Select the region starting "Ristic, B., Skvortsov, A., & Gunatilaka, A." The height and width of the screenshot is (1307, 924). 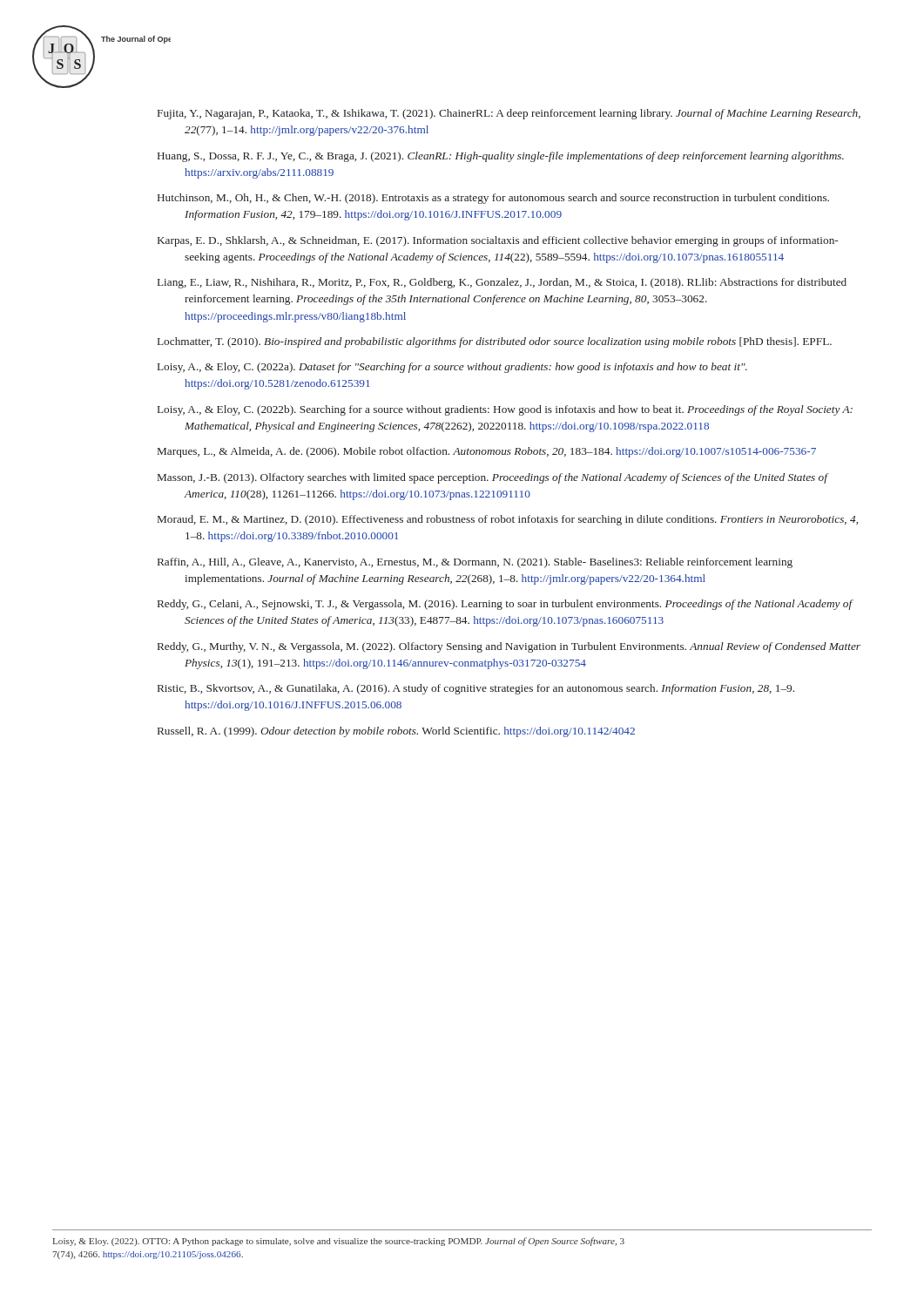tap(476, 696)
